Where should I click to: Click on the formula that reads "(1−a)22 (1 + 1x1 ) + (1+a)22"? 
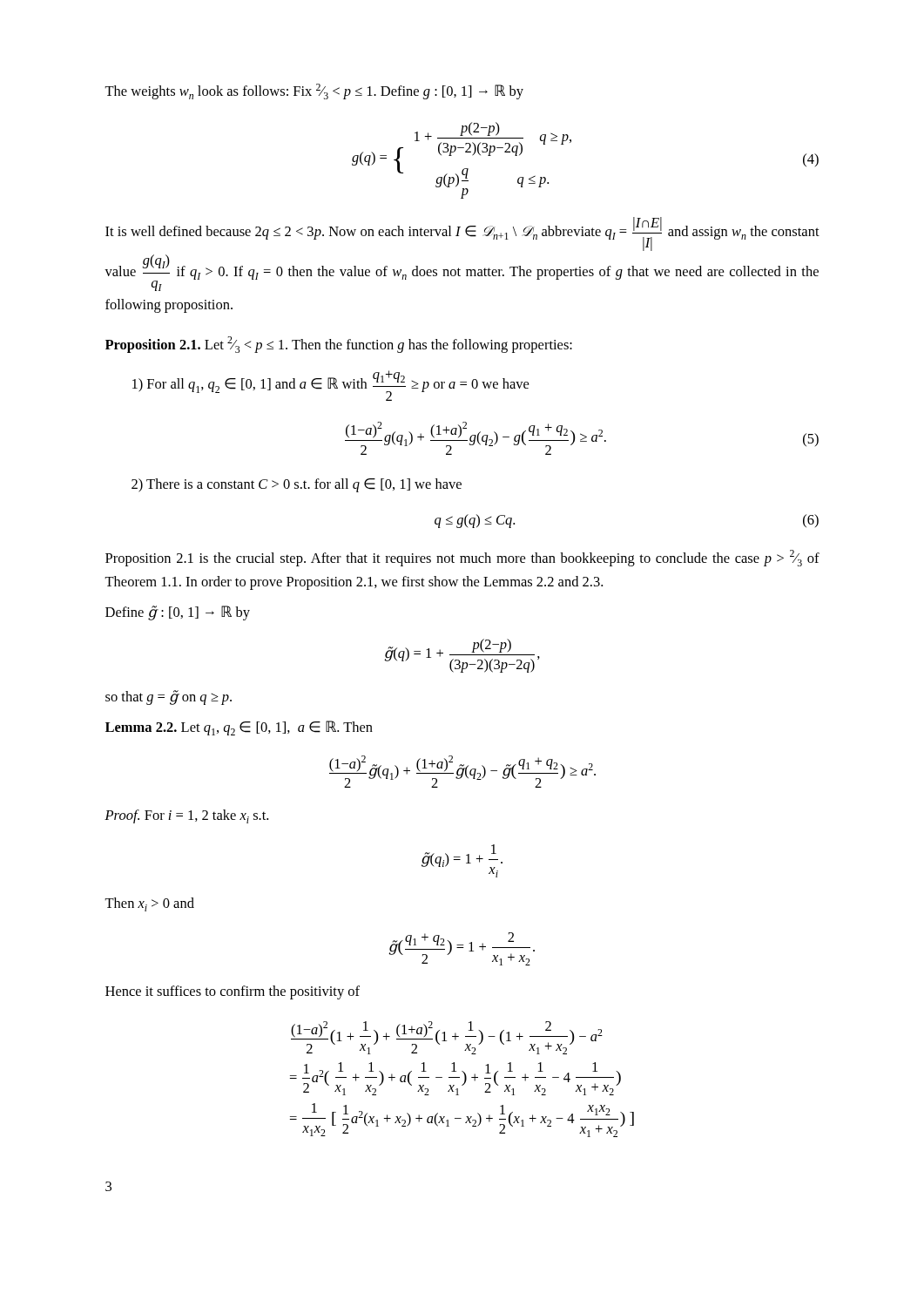(462, 1079)
